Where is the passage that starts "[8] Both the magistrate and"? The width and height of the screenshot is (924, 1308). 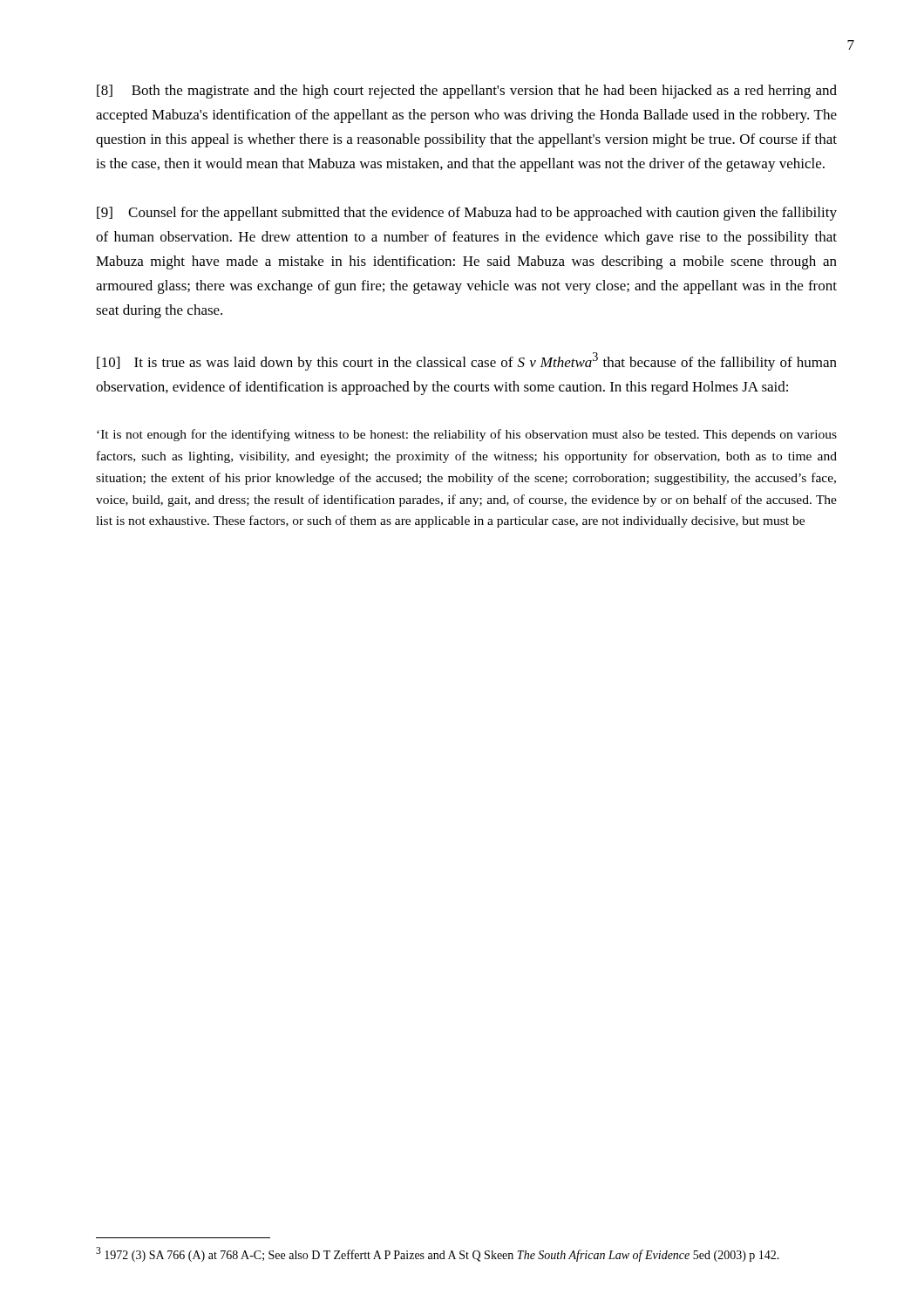pyautogui.click(x=466, y=127)
